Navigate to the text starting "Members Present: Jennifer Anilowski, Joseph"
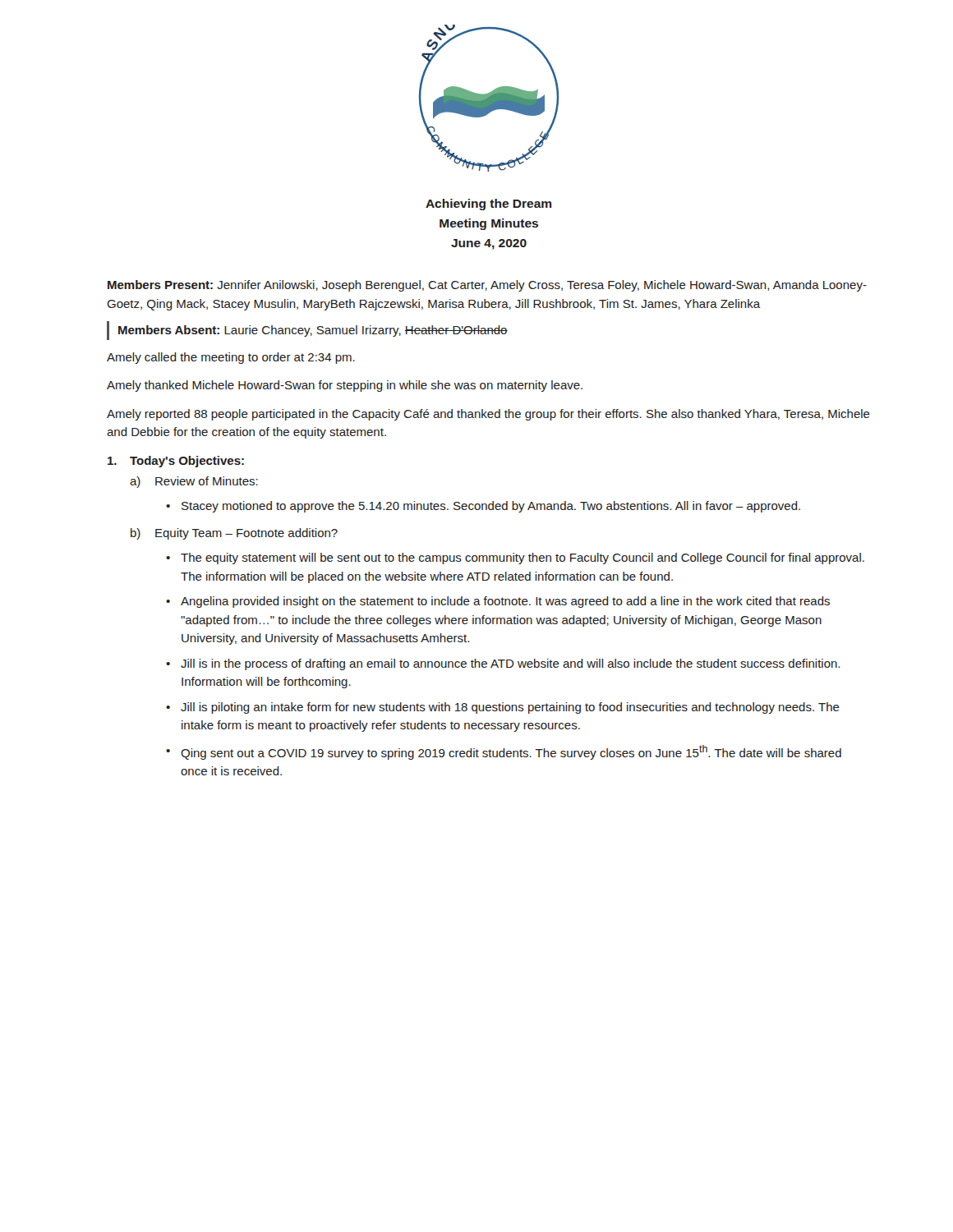 tap(487, 294)
